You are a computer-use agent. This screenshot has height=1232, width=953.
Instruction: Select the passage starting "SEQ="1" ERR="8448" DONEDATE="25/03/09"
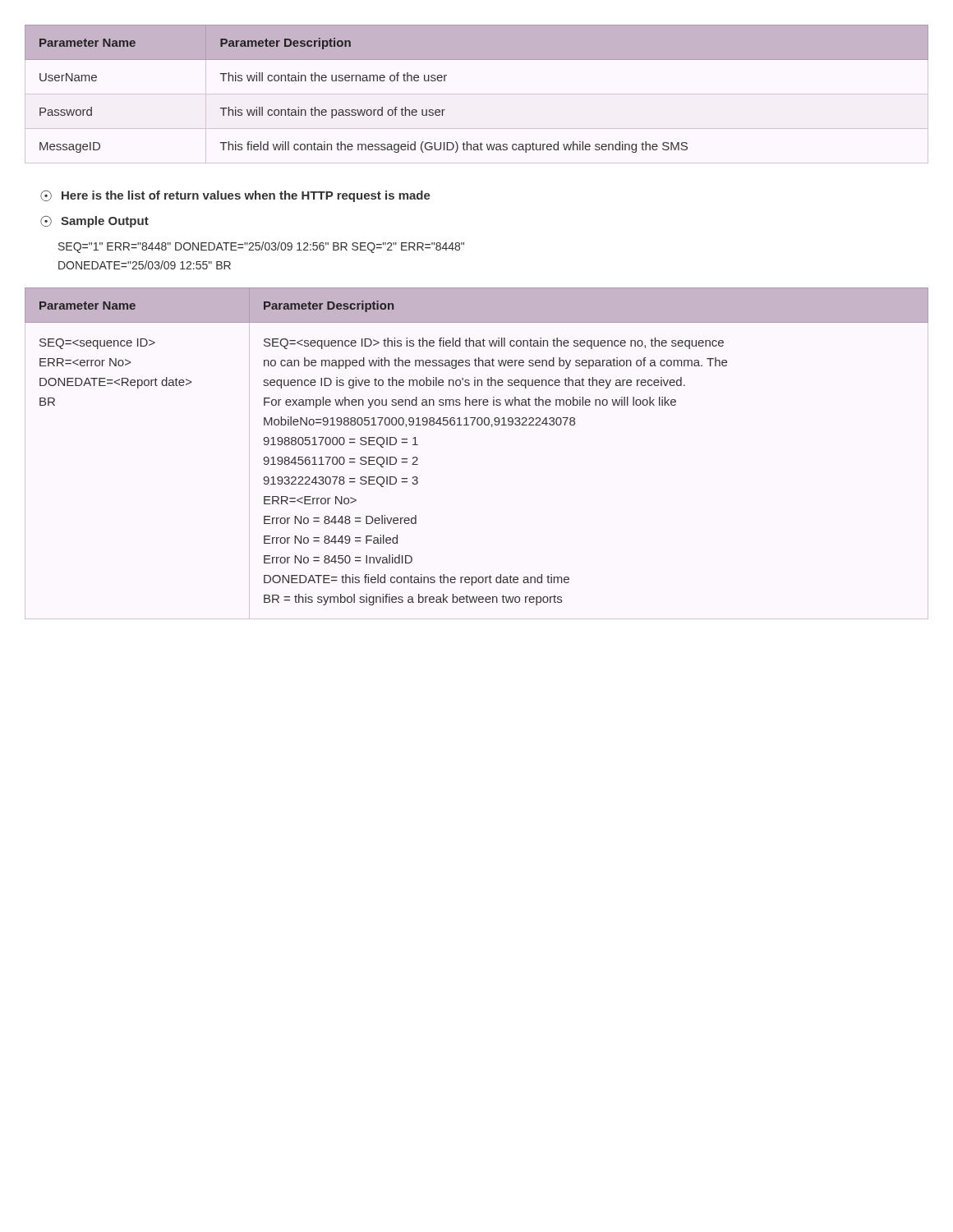click(261, 256)
